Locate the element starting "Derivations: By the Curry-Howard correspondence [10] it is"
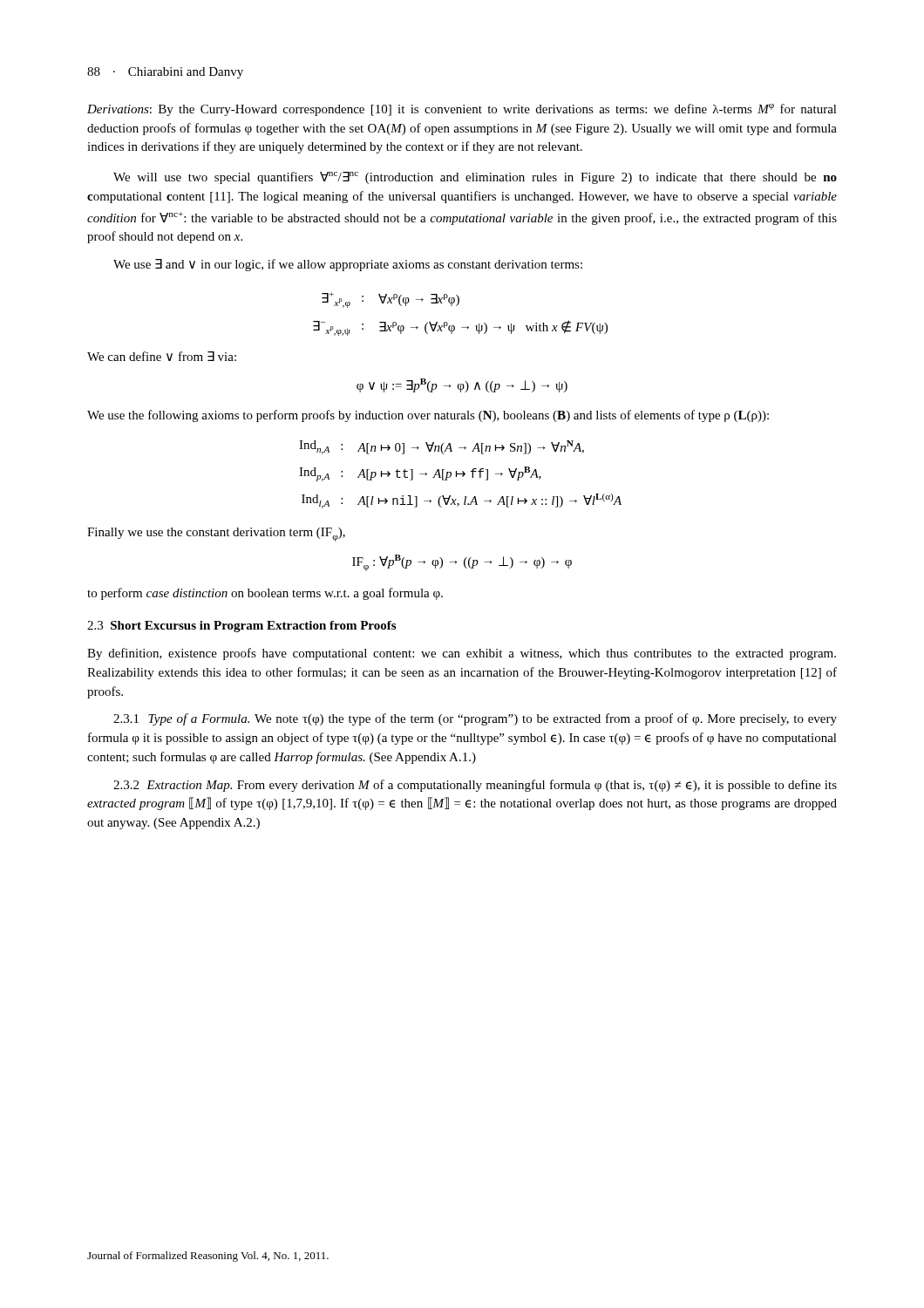 coord(462,127)
